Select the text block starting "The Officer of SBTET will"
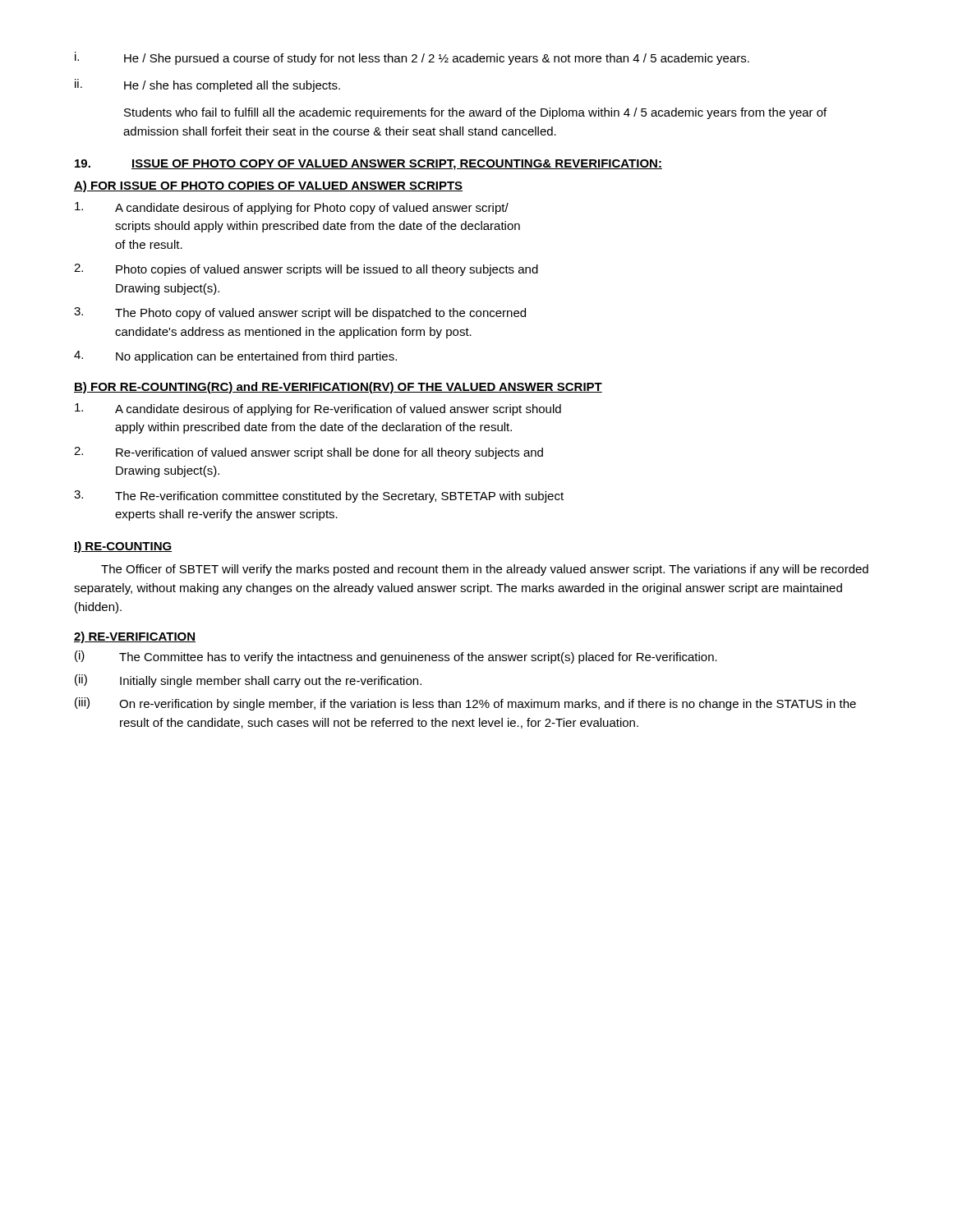 pos(471,587)
